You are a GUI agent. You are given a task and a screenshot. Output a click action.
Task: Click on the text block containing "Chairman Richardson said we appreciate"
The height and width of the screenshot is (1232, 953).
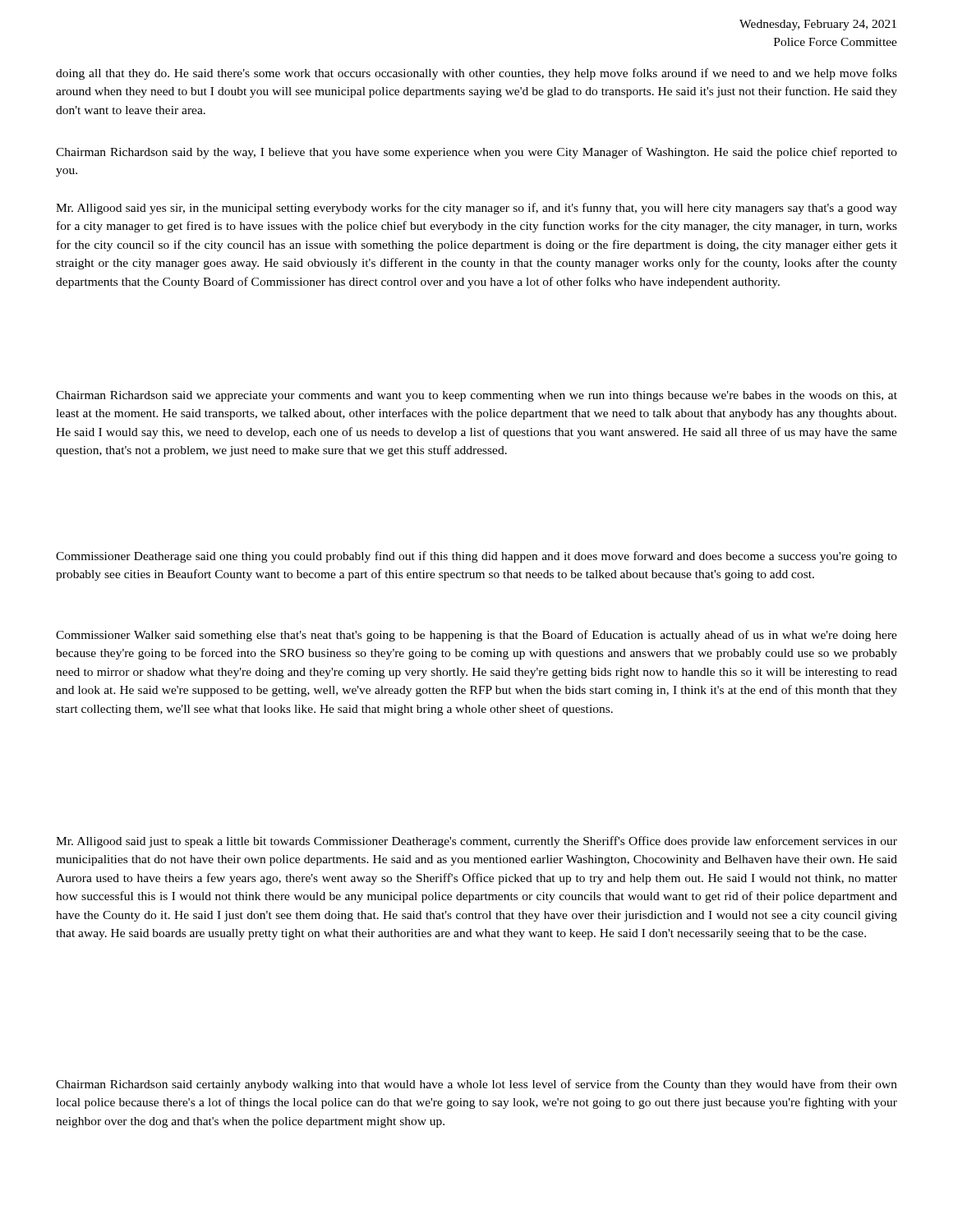coord(476,423)
